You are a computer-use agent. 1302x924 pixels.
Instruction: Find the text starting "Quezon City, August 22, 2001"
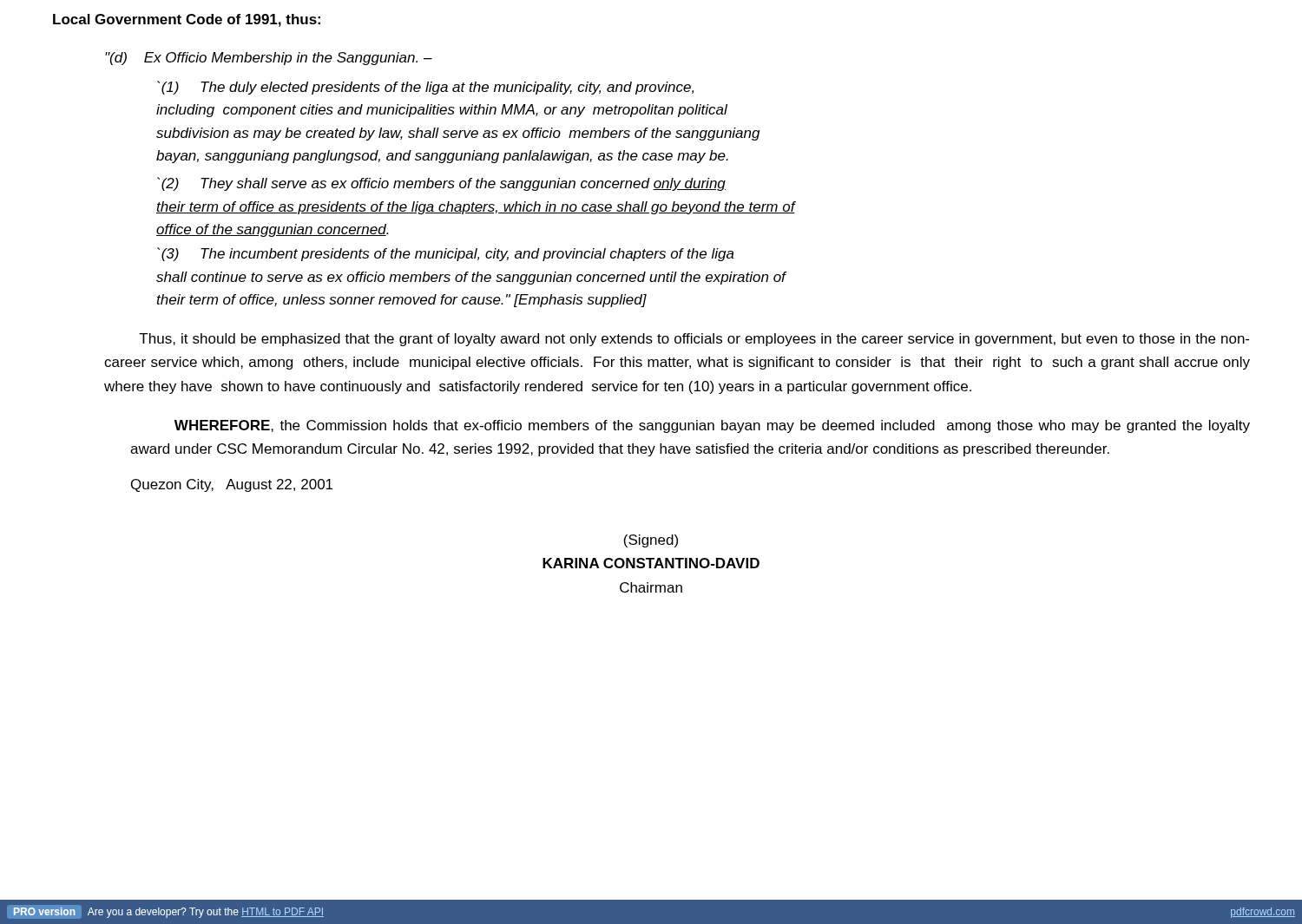(x=232, y=485)
